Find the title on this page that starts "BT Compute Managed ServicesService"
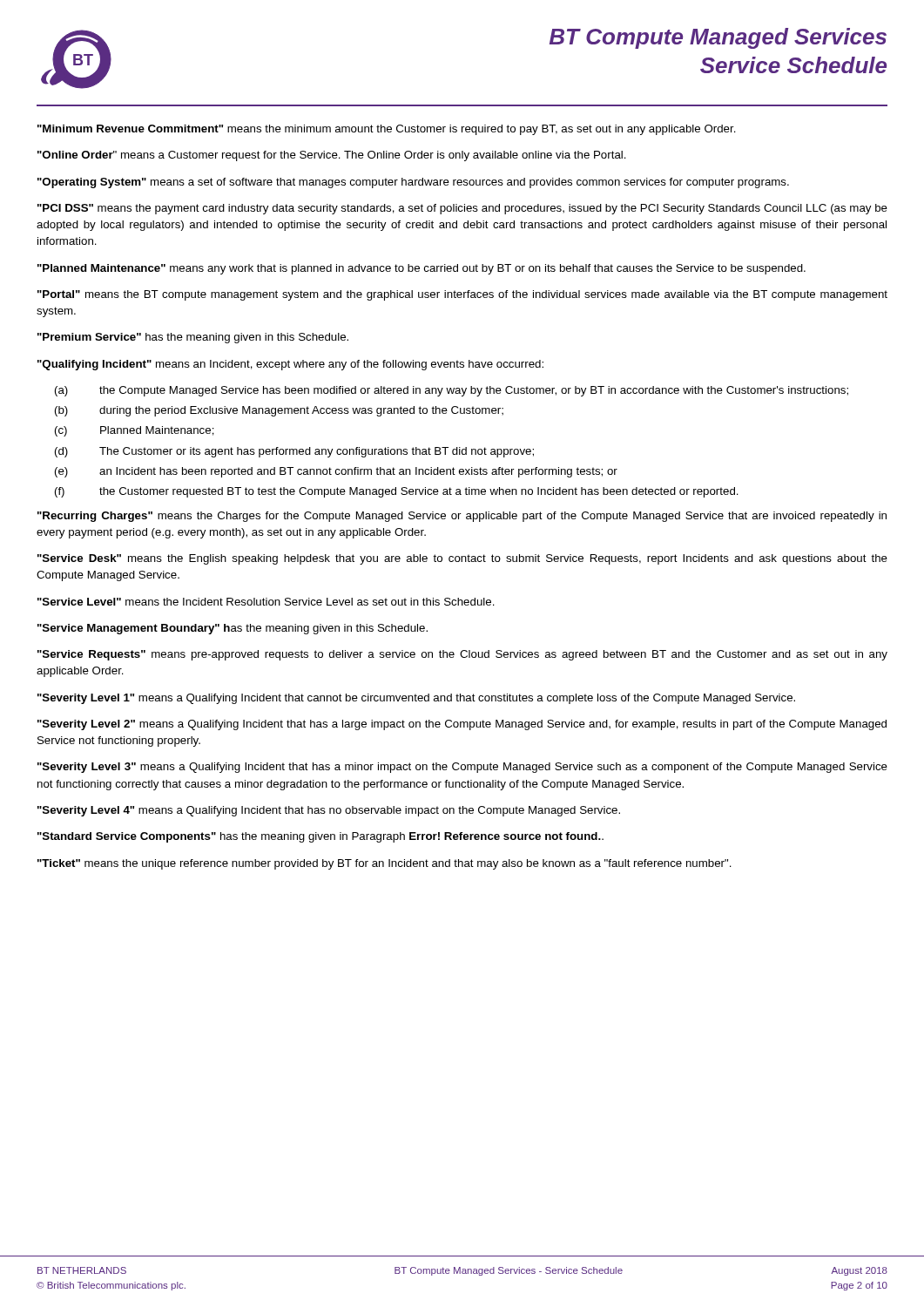Image resolution: width=924 pixels, height=1307 pixels. pyautogui.click(x=718, y=51)
